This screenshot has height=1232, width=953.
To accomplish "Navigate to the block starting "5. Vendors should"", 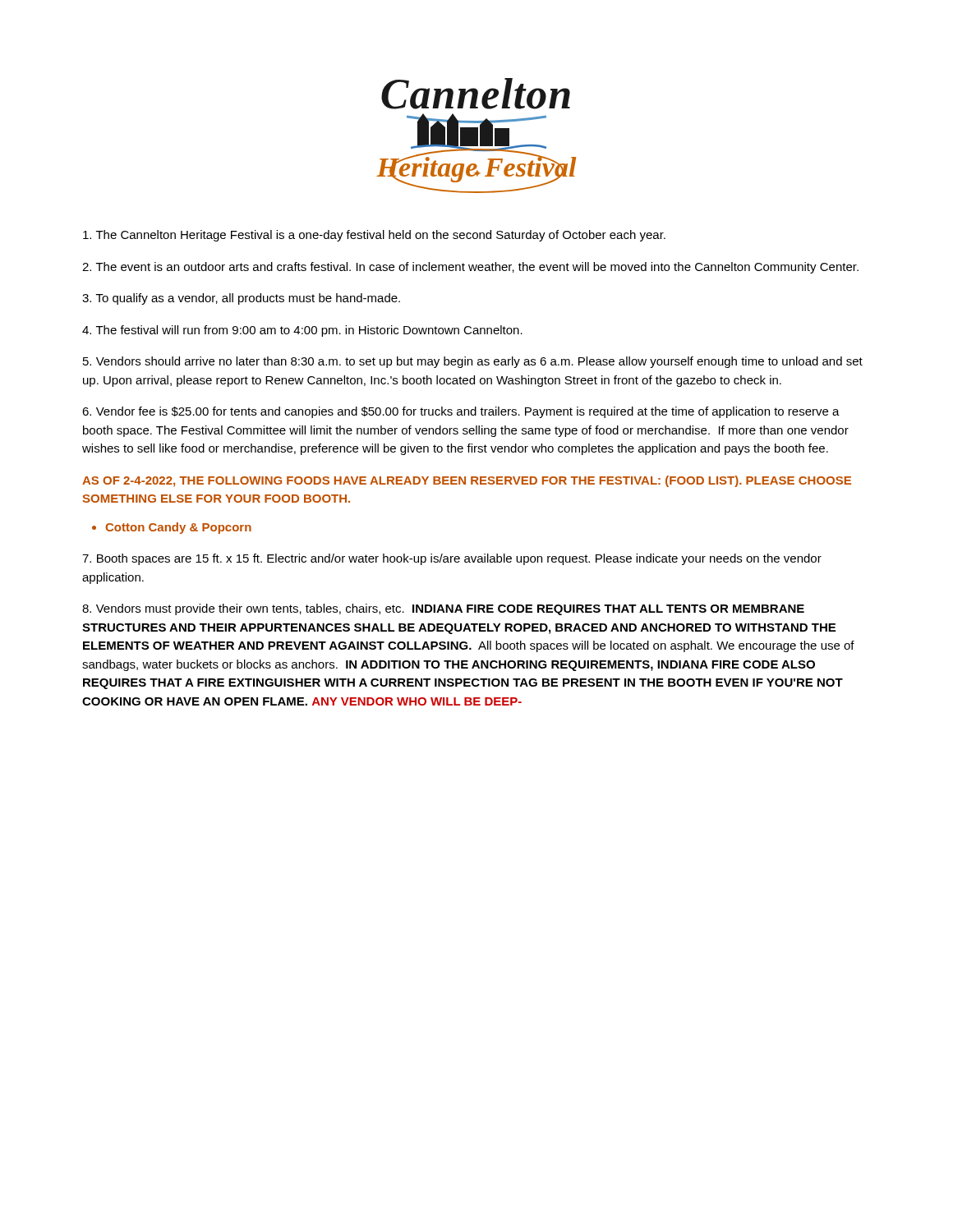I will (472, 370).
